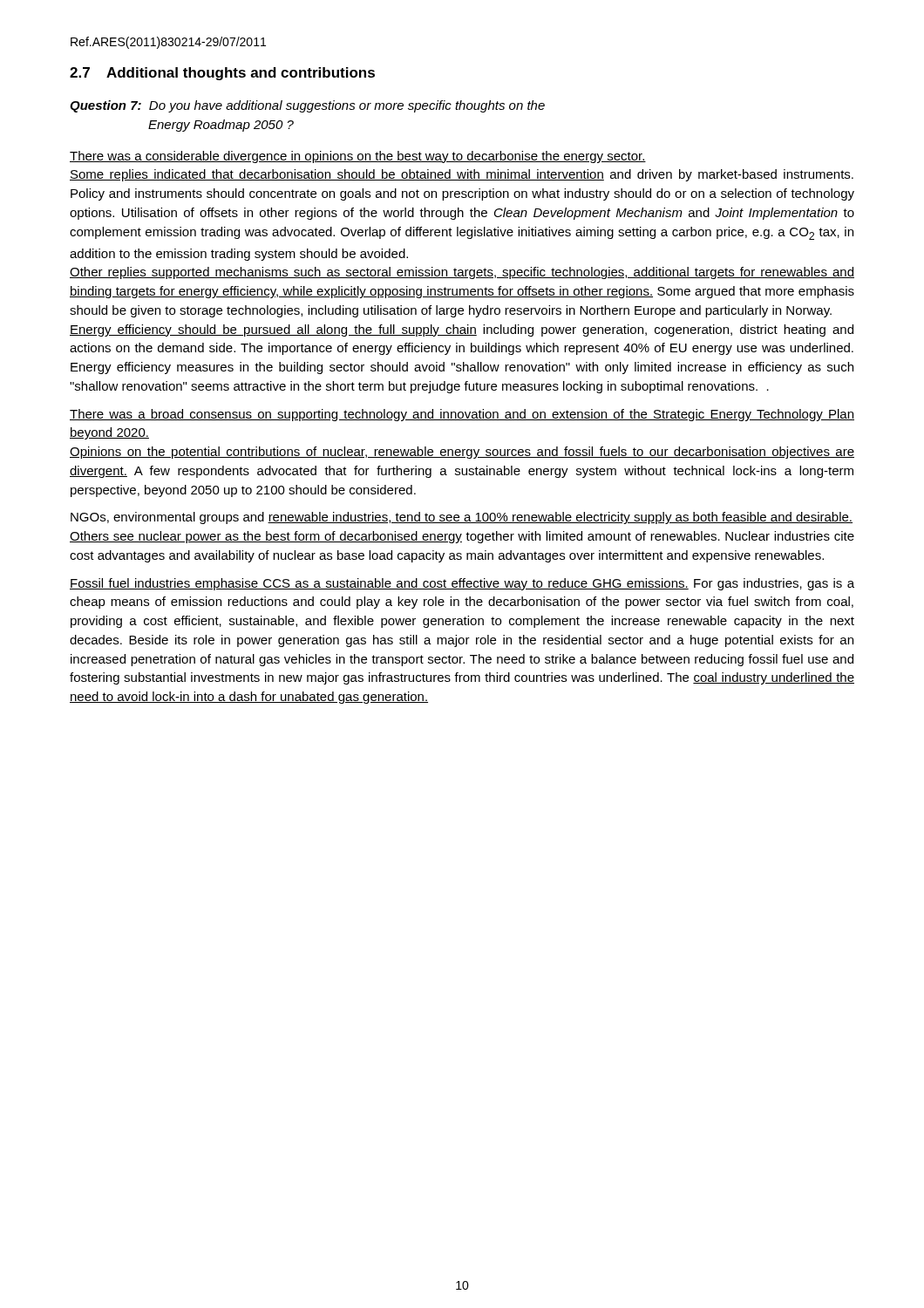Select the section header that says "2.7 Additional thoughts"
This screenshot has height=1308, width=924.
point(223,73)
